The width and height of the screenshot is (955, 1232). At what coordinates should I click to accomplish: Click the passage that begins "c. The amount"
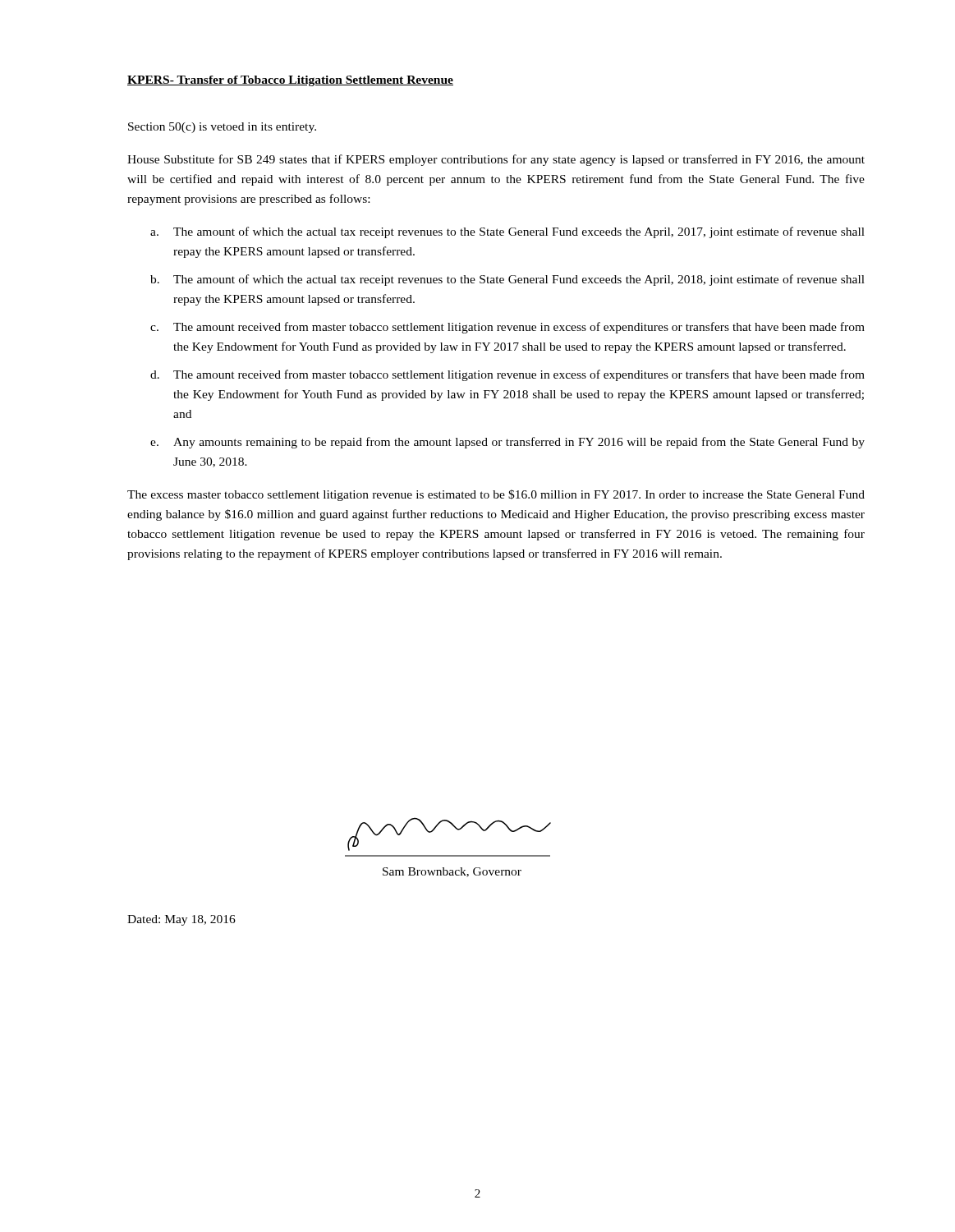point(507,337)
